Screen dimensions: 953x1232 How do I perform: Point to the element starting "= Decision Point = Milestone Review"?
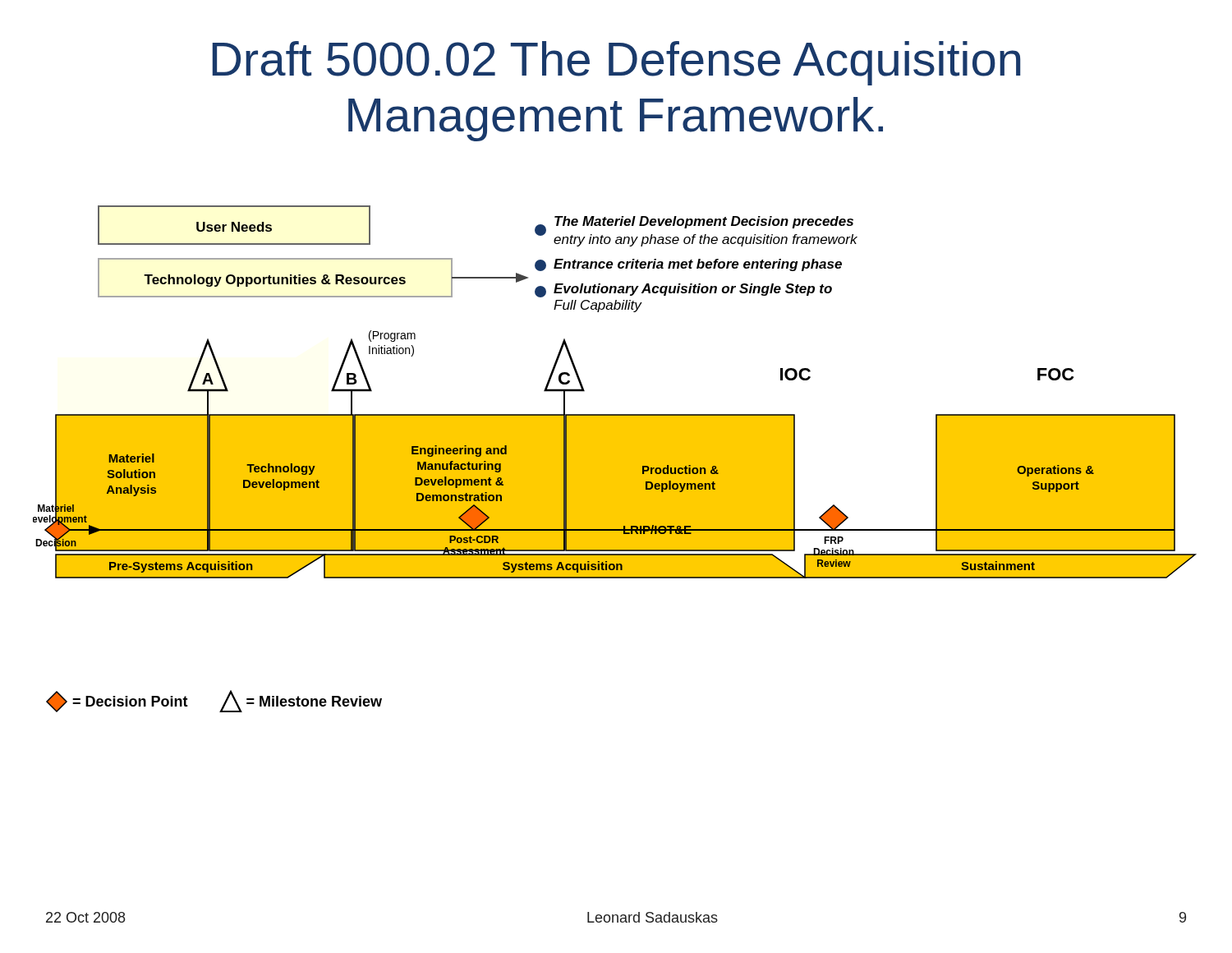point(214,702)
